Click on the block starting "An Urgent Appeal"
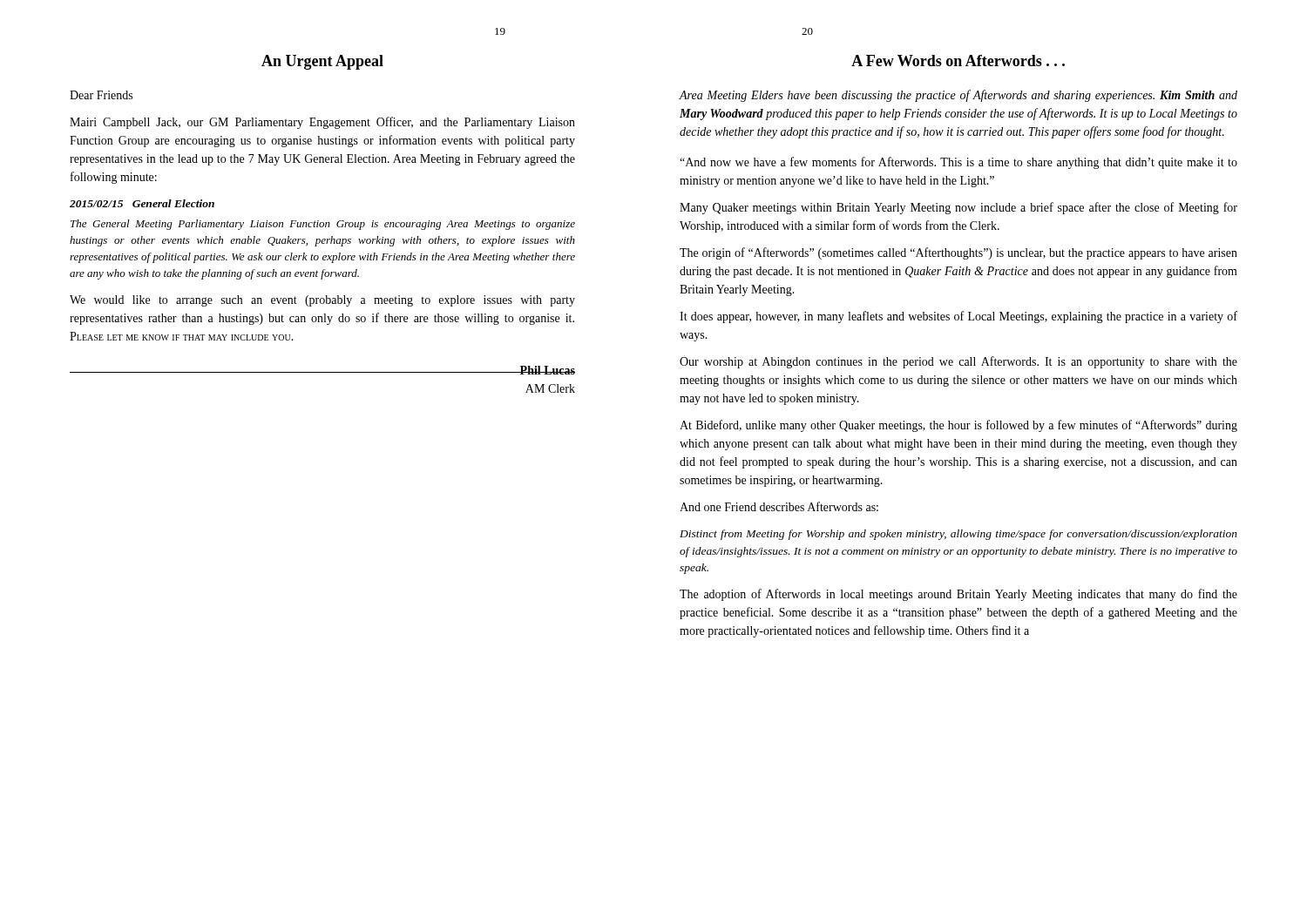Screen dimensions: 924x1307 [322, 61]
